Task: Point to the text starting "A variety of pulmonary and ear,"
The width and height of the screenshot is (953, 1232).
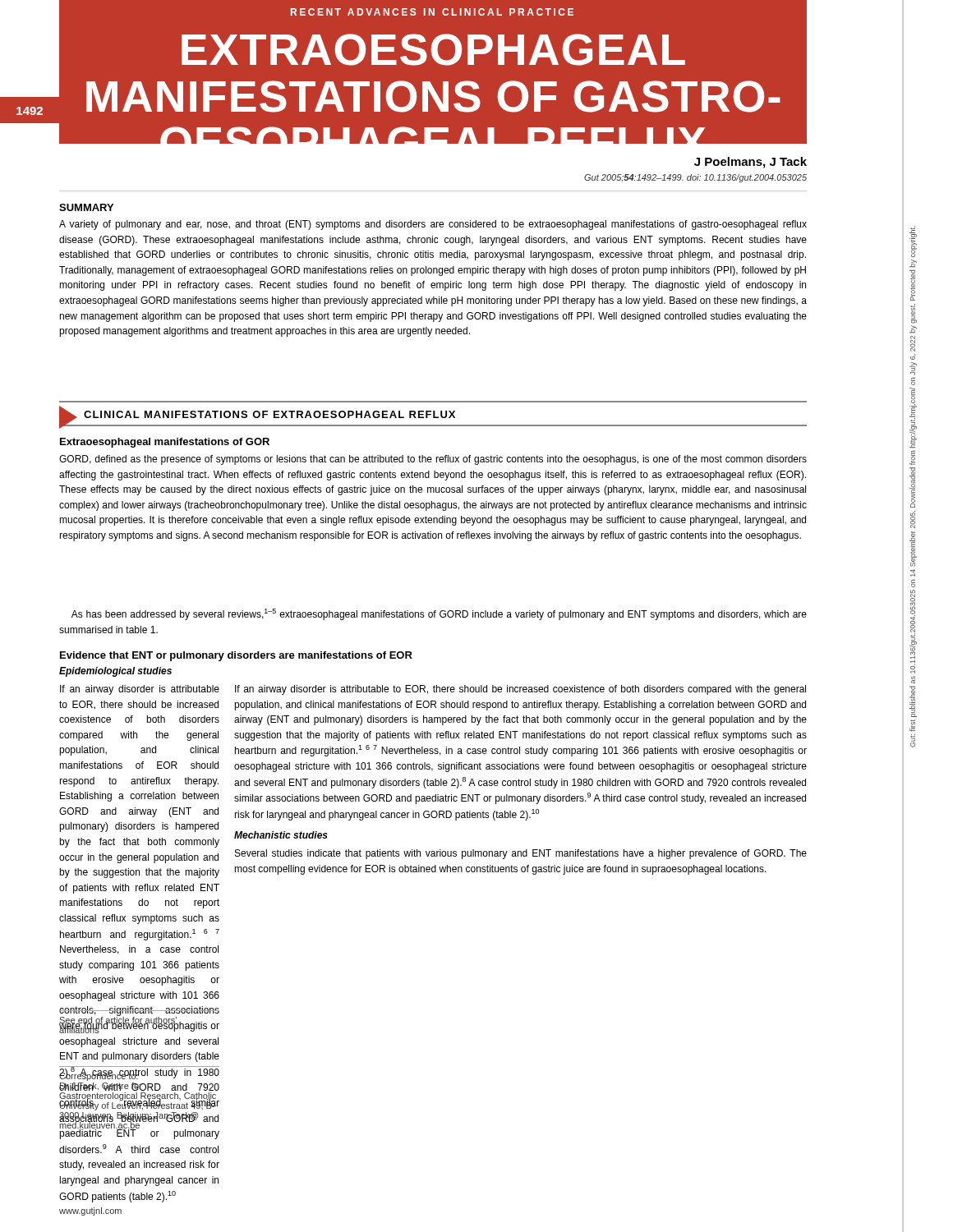Action: pyautogui.click(x=433, y=278)
